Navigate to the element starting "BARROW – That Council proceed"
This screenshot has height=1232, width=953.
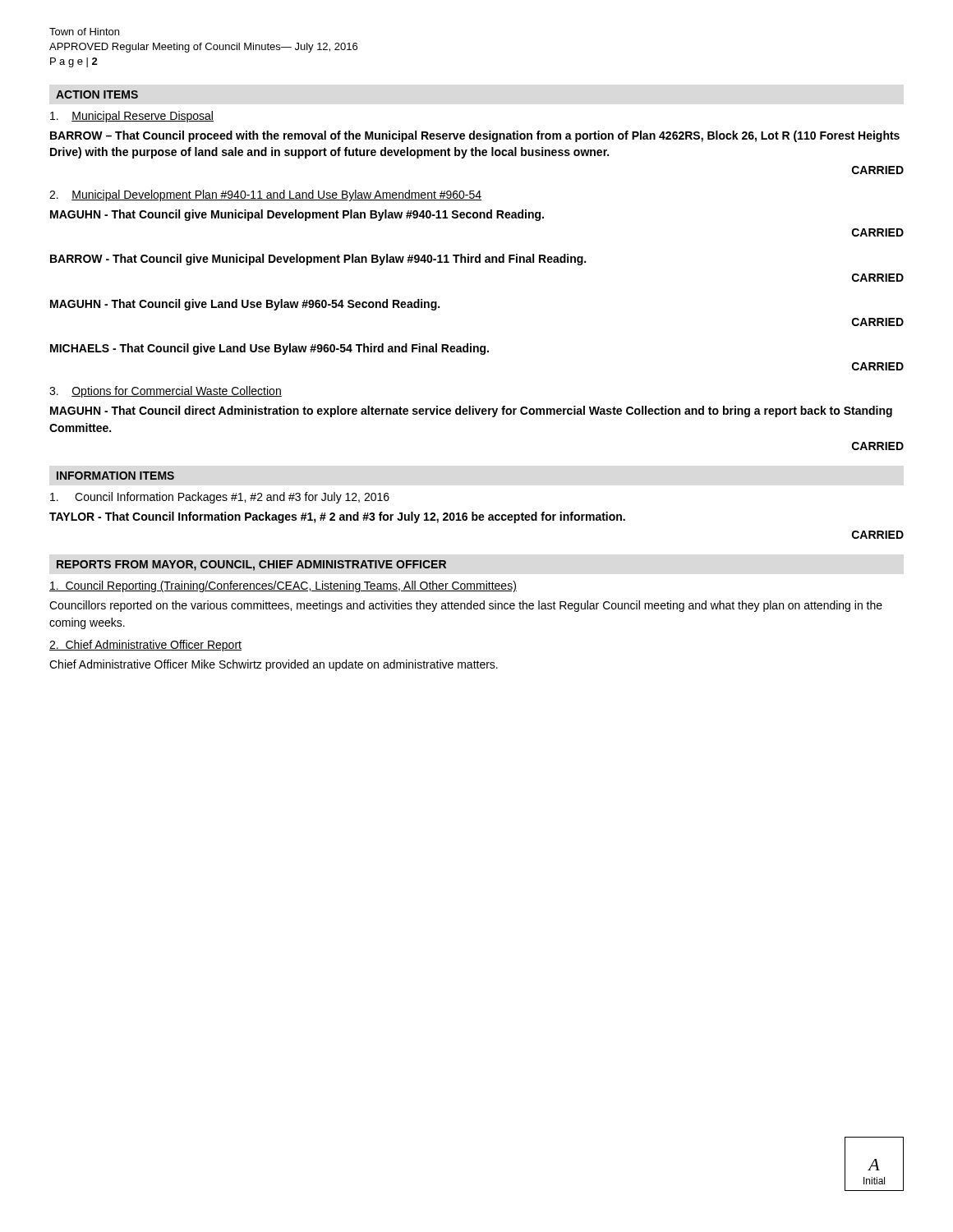[x=476, y=152]
